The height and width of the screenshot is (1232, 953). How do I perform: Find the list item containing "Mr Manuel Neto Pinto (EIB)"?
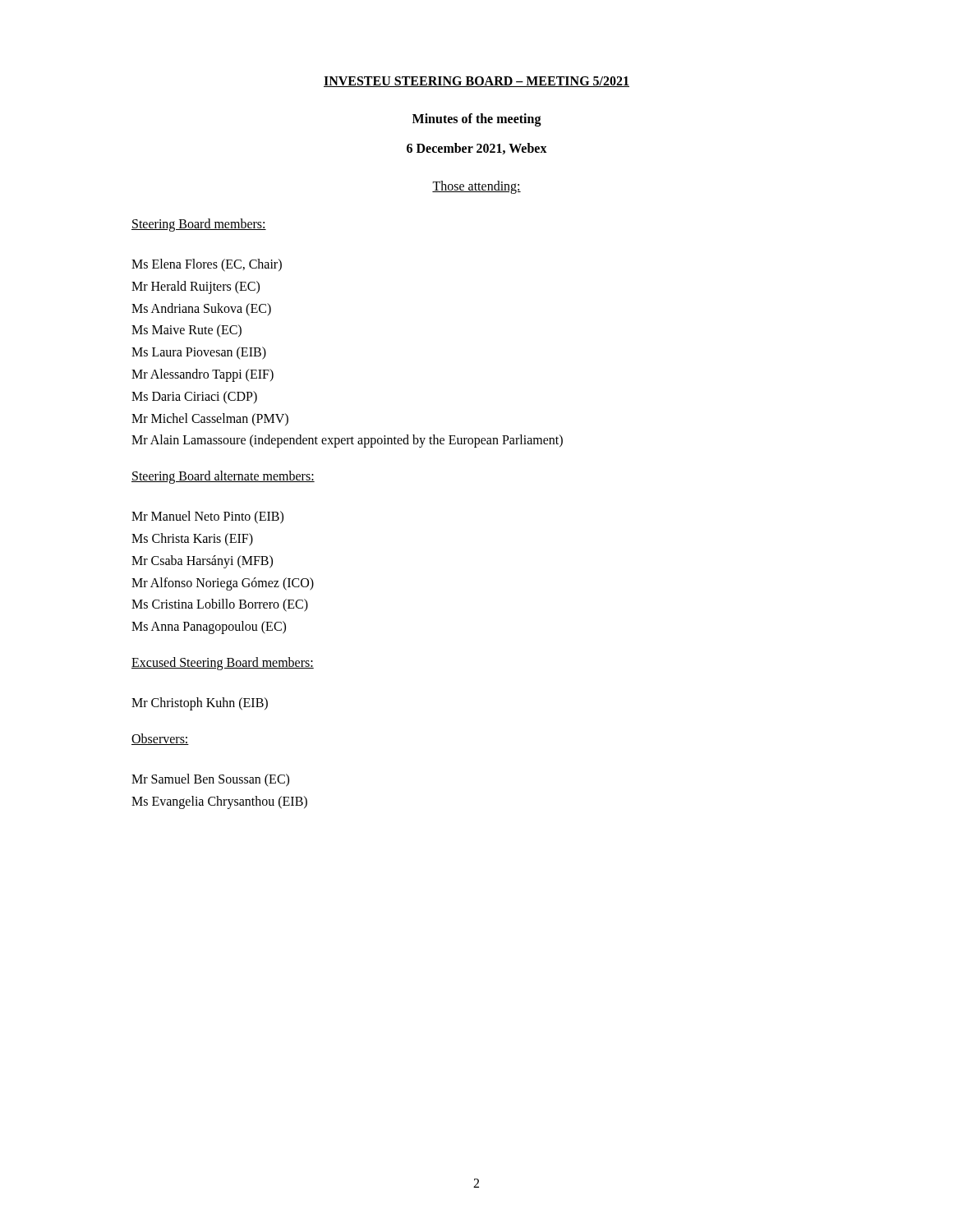click(208, 516)
